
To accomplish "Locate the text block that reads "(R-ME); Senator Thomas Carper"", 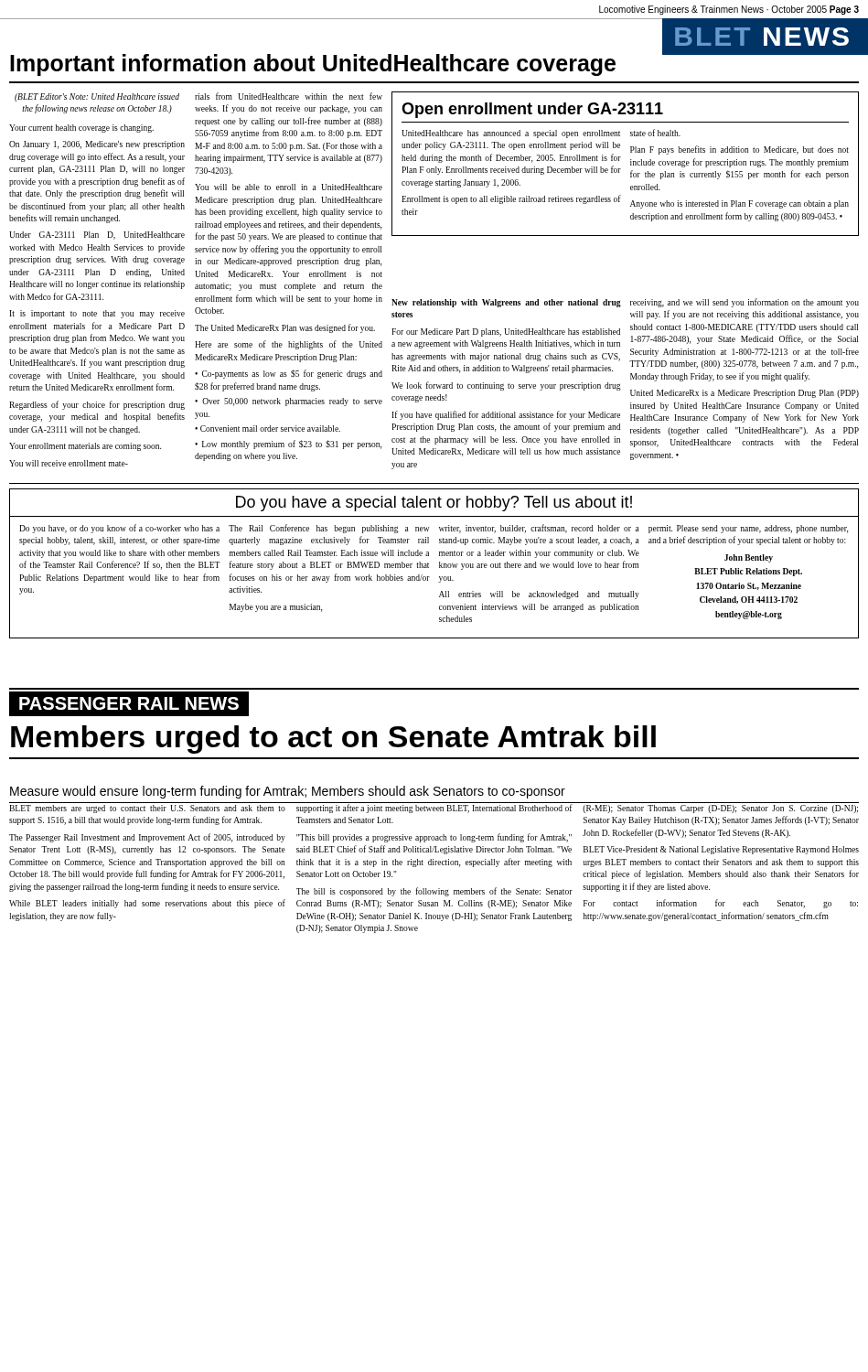I will [721, 863].
